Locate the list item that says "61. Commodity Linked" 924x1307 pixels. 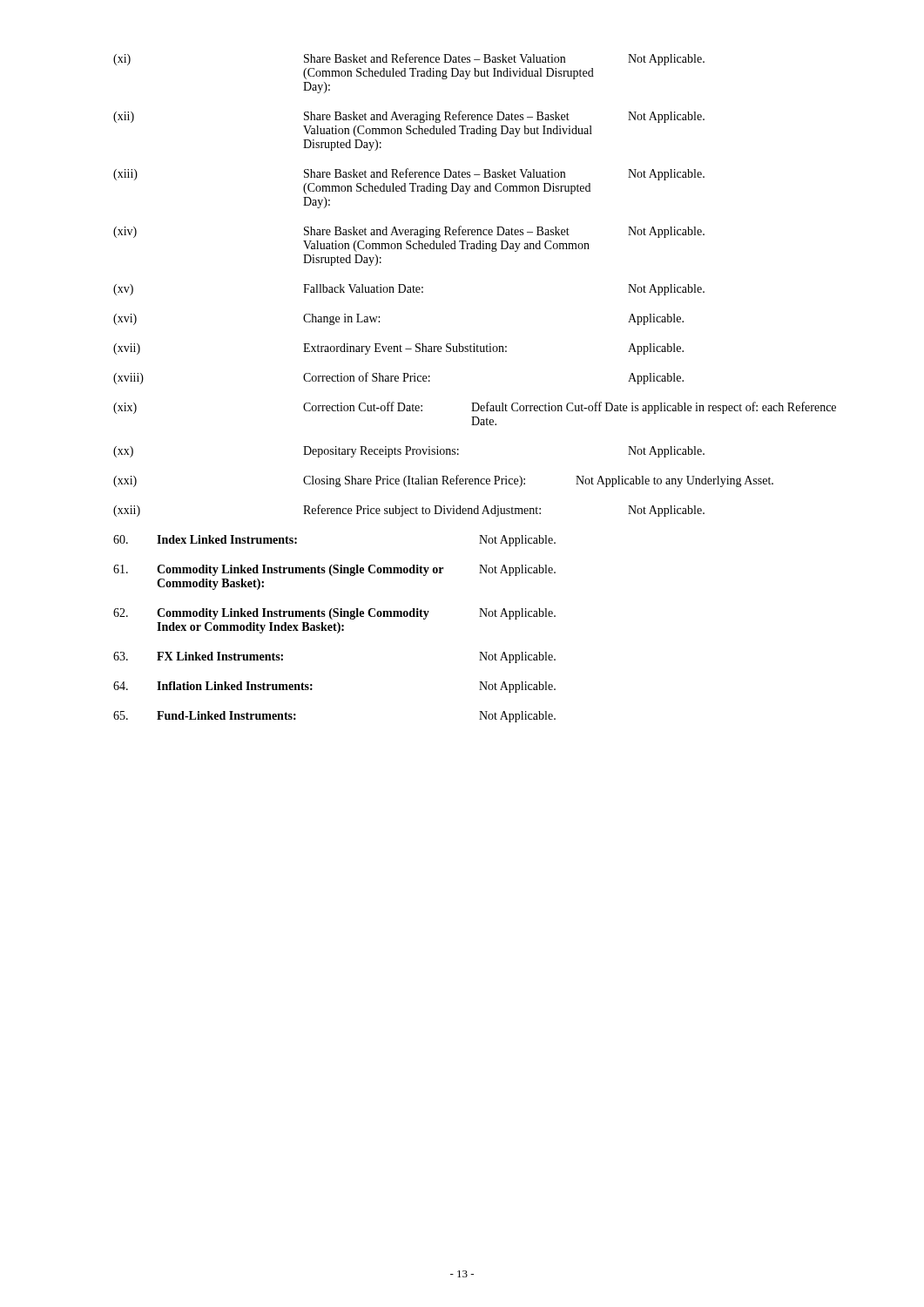pos(475,577)
